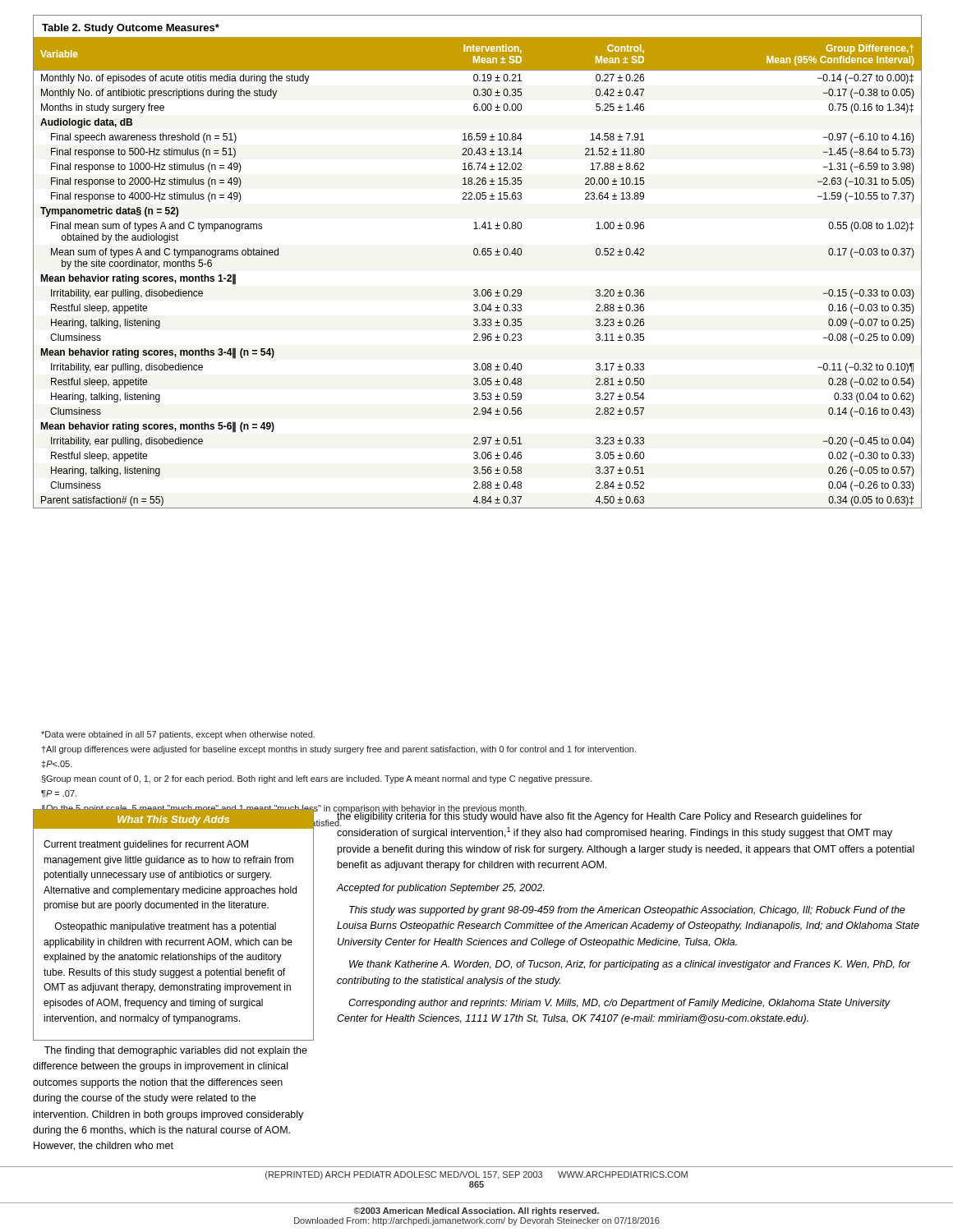This screenshot has width=953, height=1232.
Task: Select the region starting "The finding that demographic variables"
Action: [x=173, y=1099]
